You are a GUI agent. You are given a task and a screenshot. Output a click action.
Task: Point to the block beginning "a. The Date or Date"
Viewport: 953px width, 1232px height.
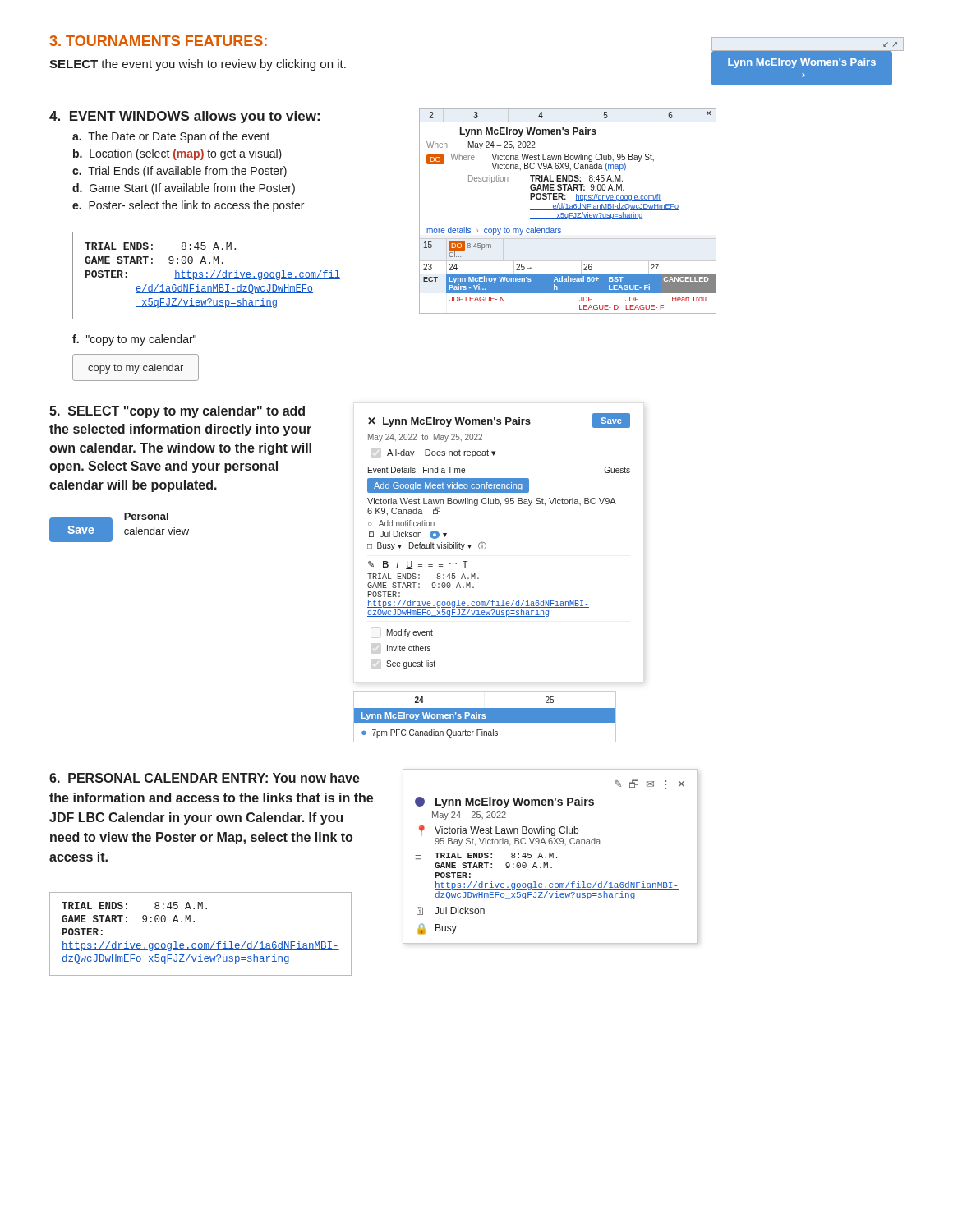point(171,136)
